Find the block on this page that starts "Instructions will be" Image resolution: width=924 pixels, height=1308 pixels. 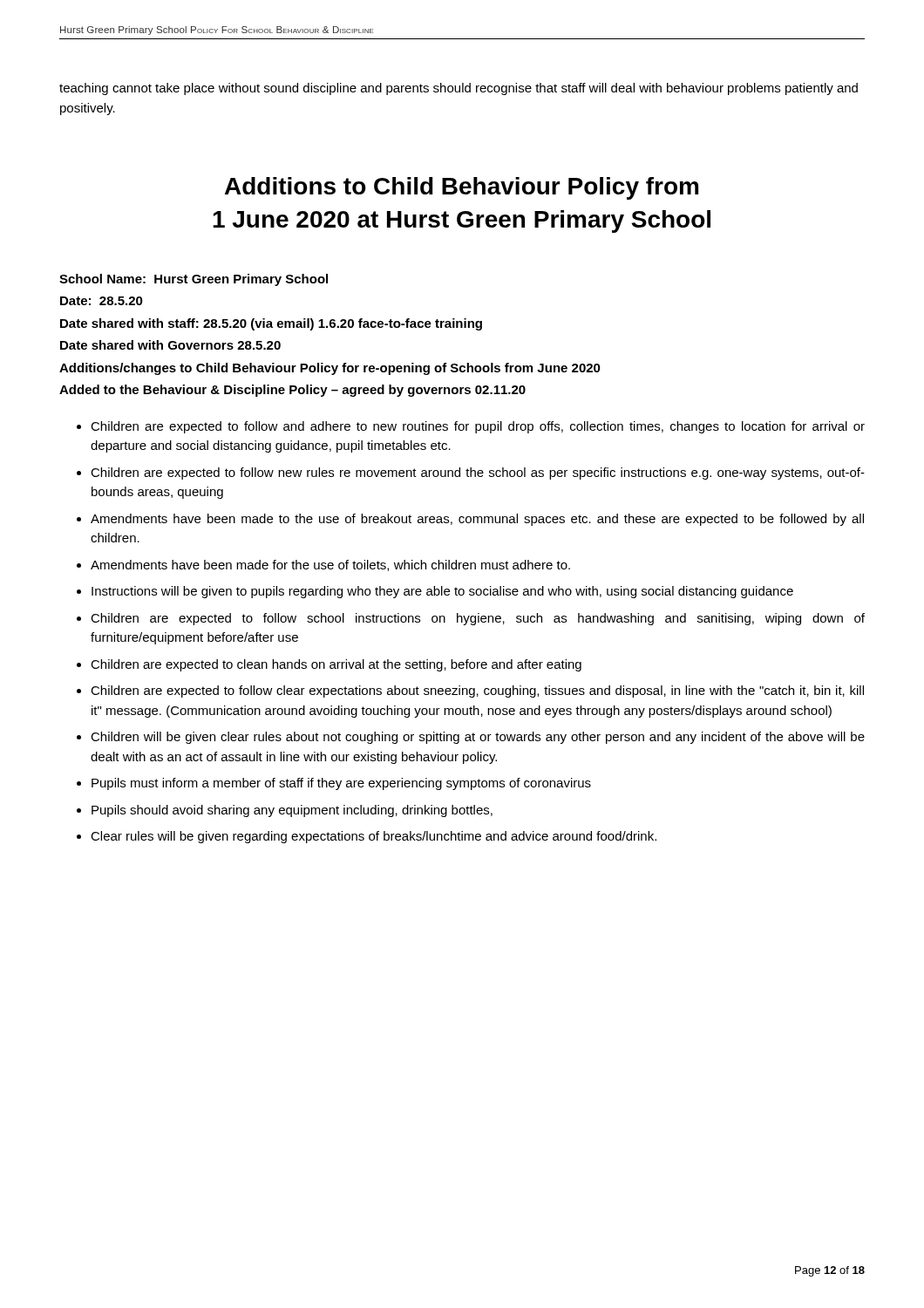[x=442, y=591]
